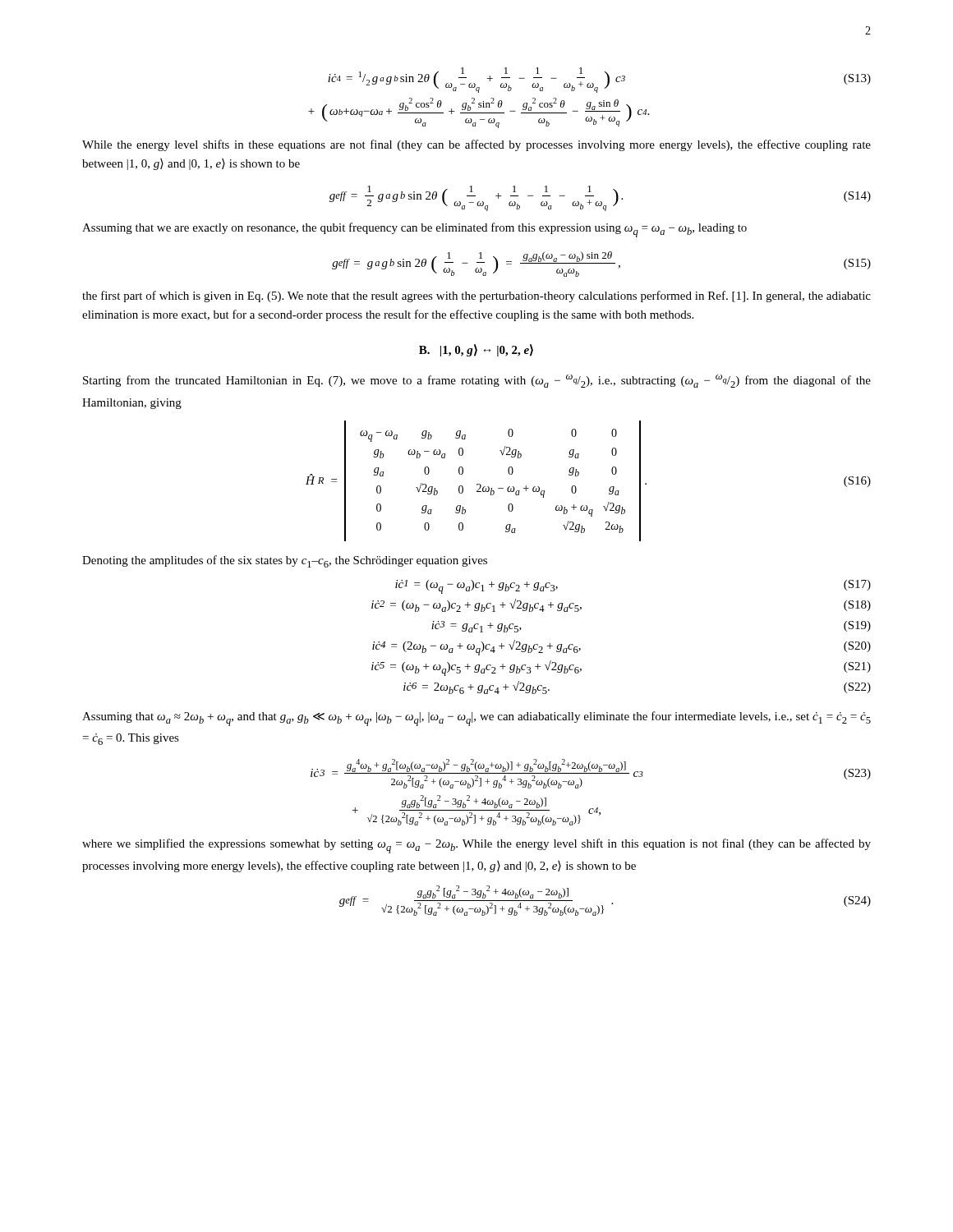Select the formula with the text "geff = ga gb sin 2θ ( 1"

(601, 263)
